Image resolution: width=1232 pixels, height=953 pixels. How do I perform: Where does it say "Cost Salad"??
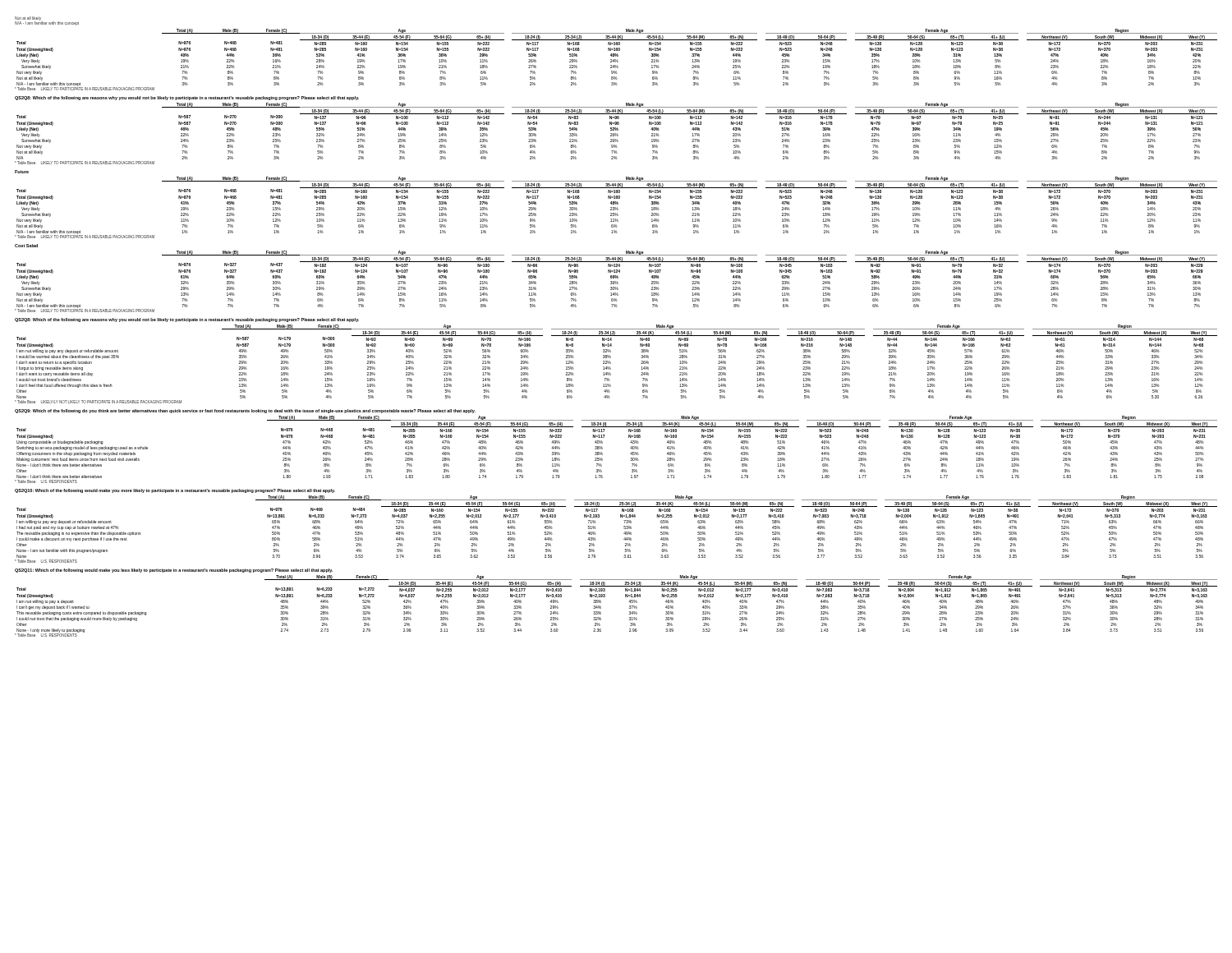(x=26, y=246)
